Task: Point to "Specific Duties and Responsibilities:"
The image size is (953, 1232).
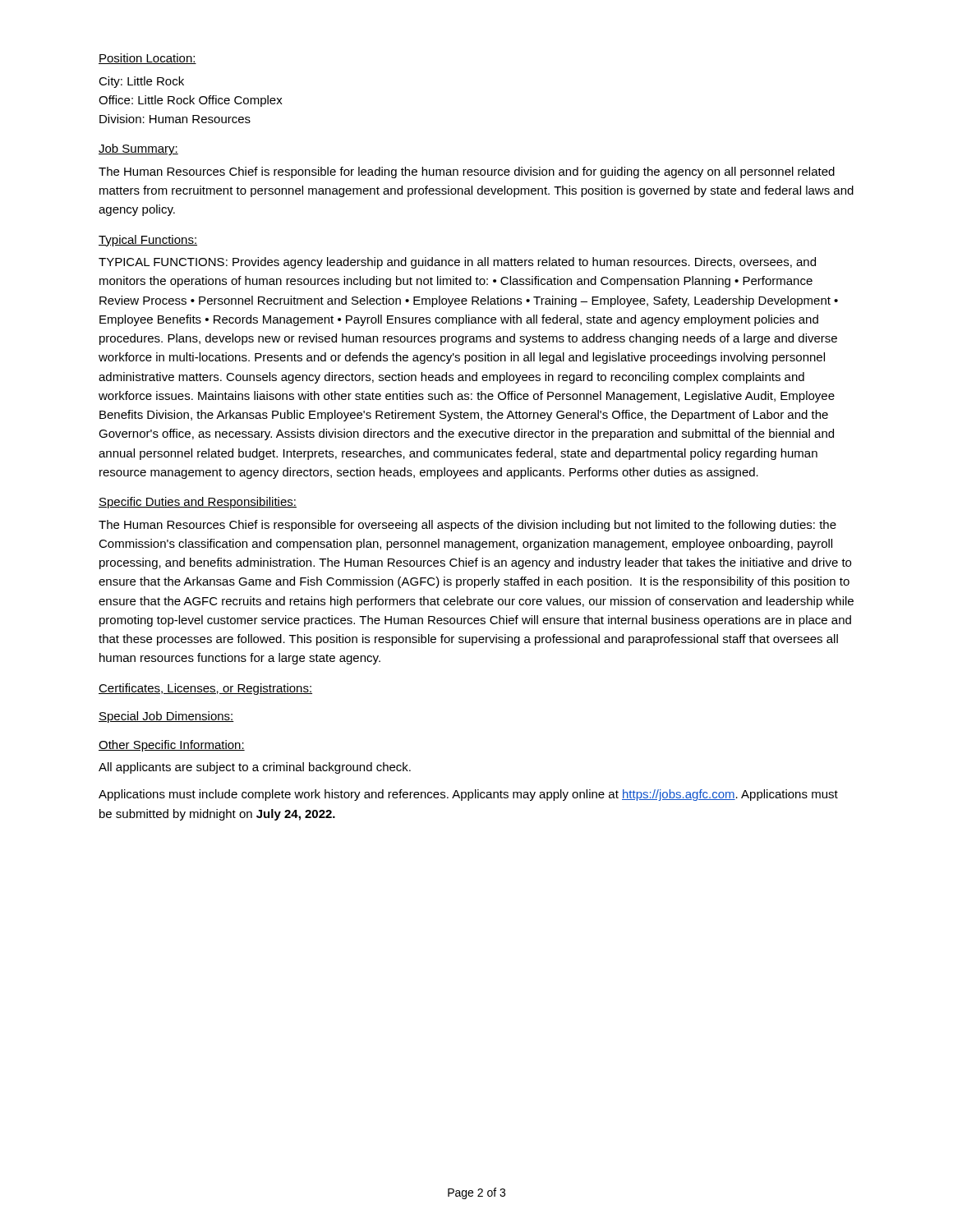Action: pos(198,501)
